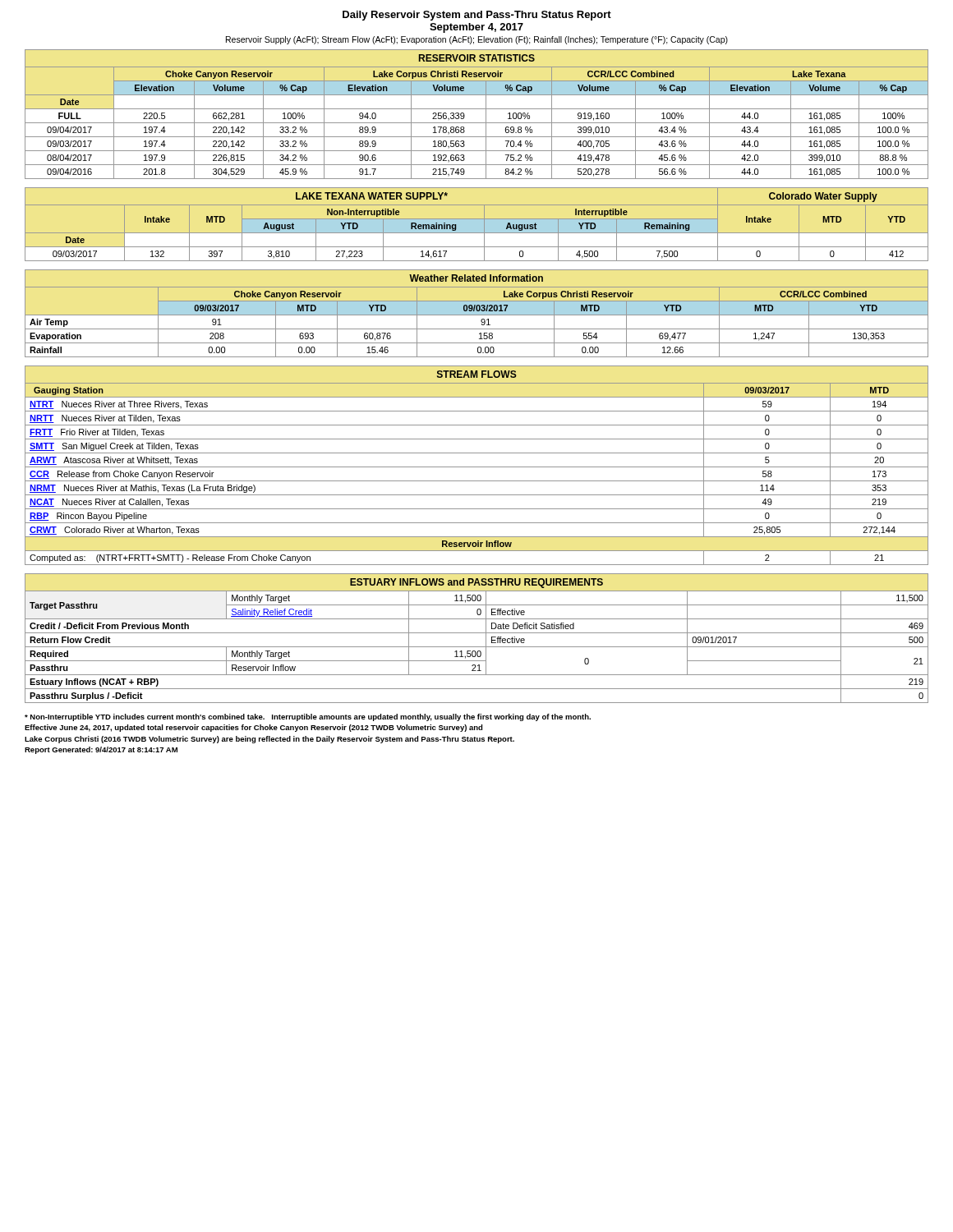Locate the passage starting "Non-Interruptible YTD includes current month's combined take. Interruptible"

coord(308,733)
